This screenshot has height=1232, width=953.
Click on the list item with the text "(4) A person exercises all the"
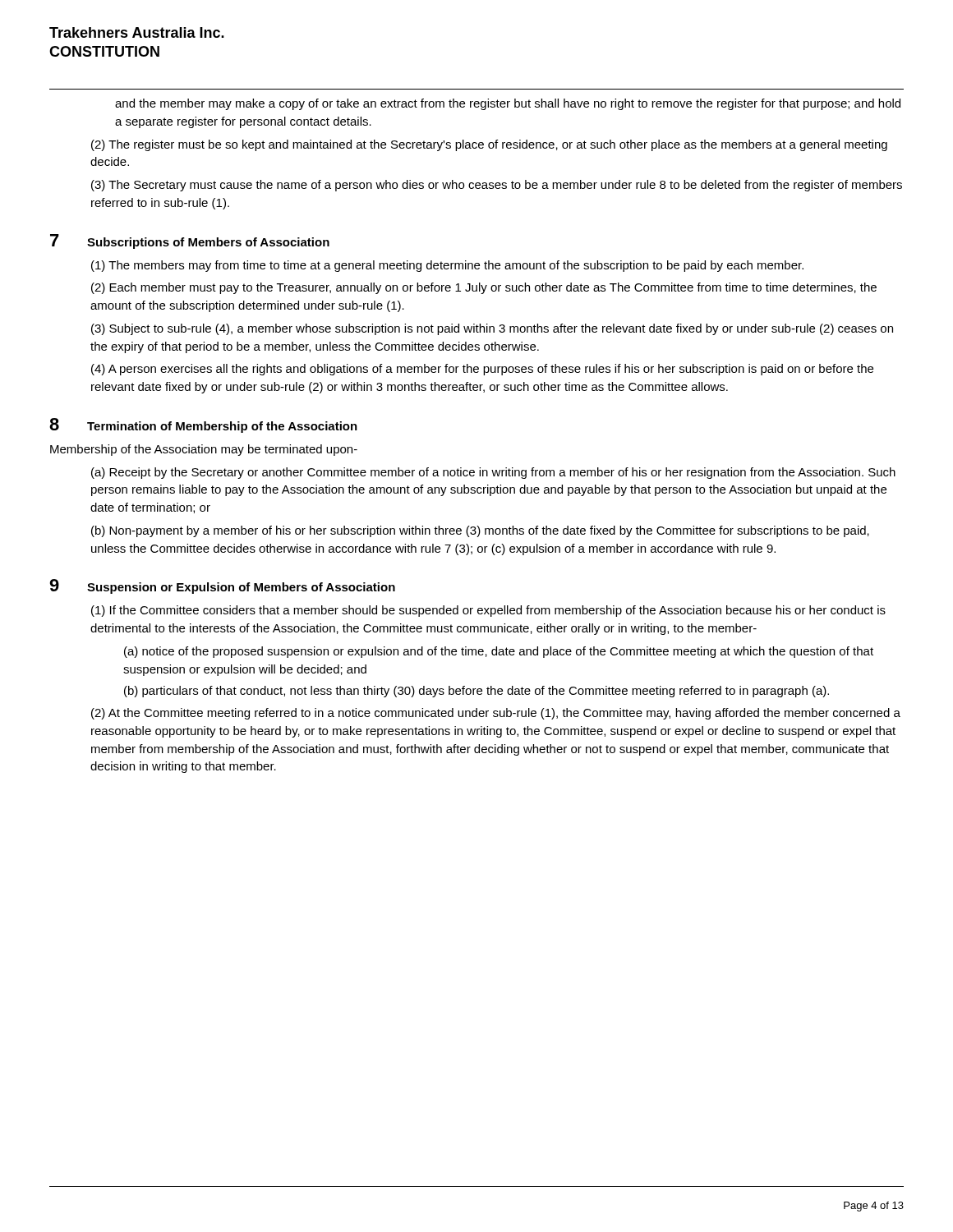(x=482, y=377)
